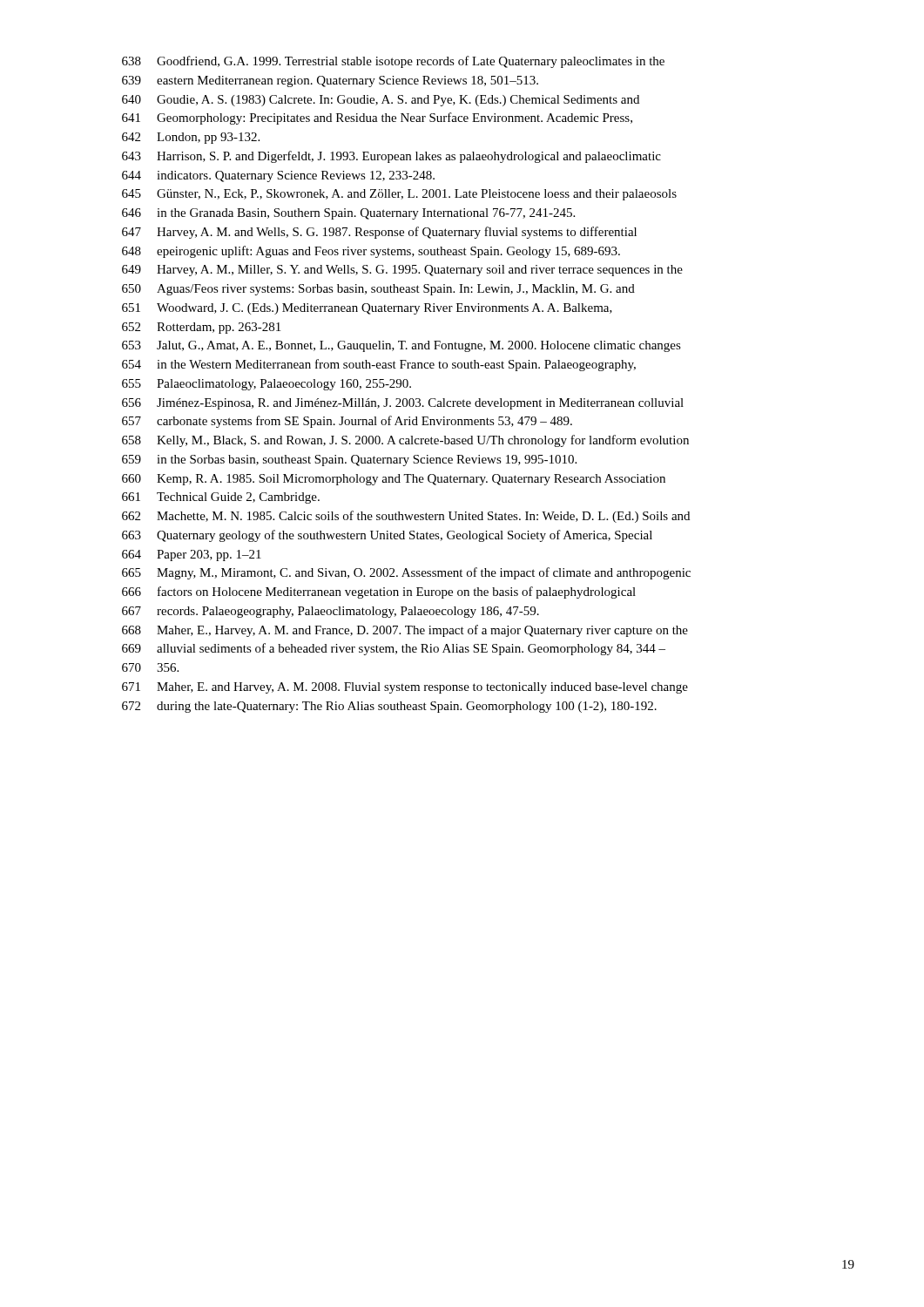This screenshot has width=924, height=1307.
Task: Click the passage that begins "638 Goodfriend, G.A. 1999. Terrestrial stable"
Action: point(471,62)
